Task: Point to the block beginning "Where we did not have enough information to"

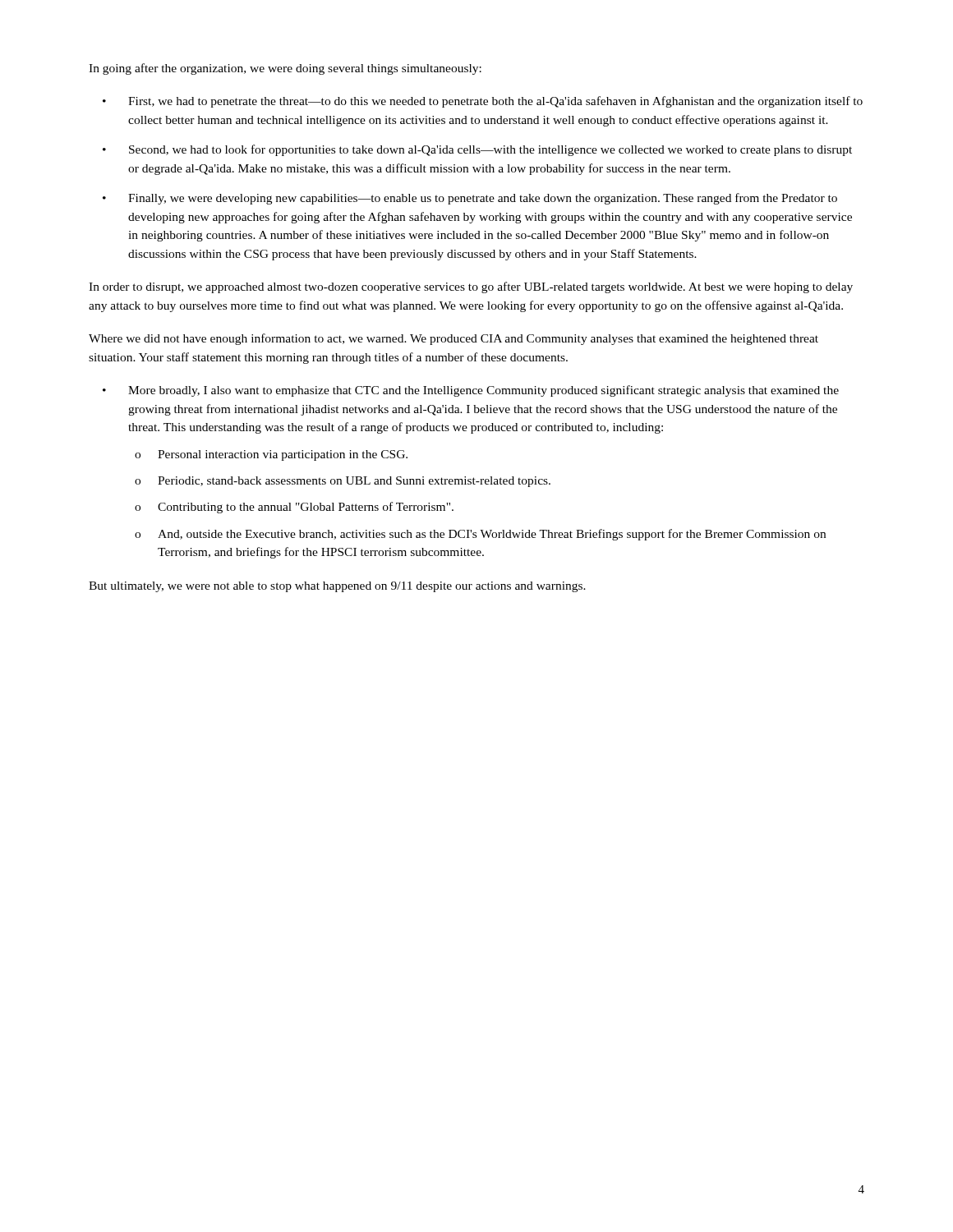Action: coord(454,347)
